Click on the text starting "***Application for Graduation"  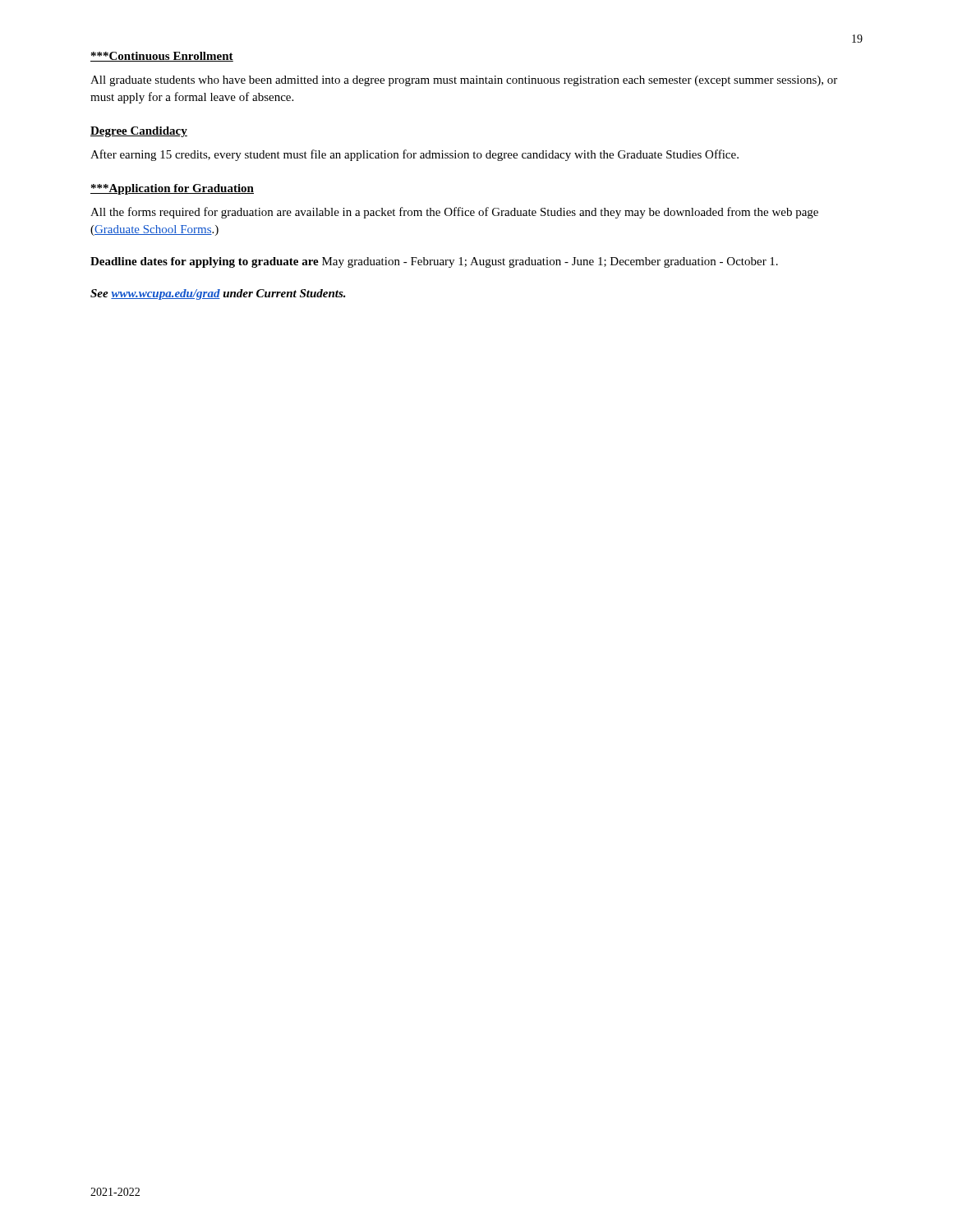click(x=172, y=188)
